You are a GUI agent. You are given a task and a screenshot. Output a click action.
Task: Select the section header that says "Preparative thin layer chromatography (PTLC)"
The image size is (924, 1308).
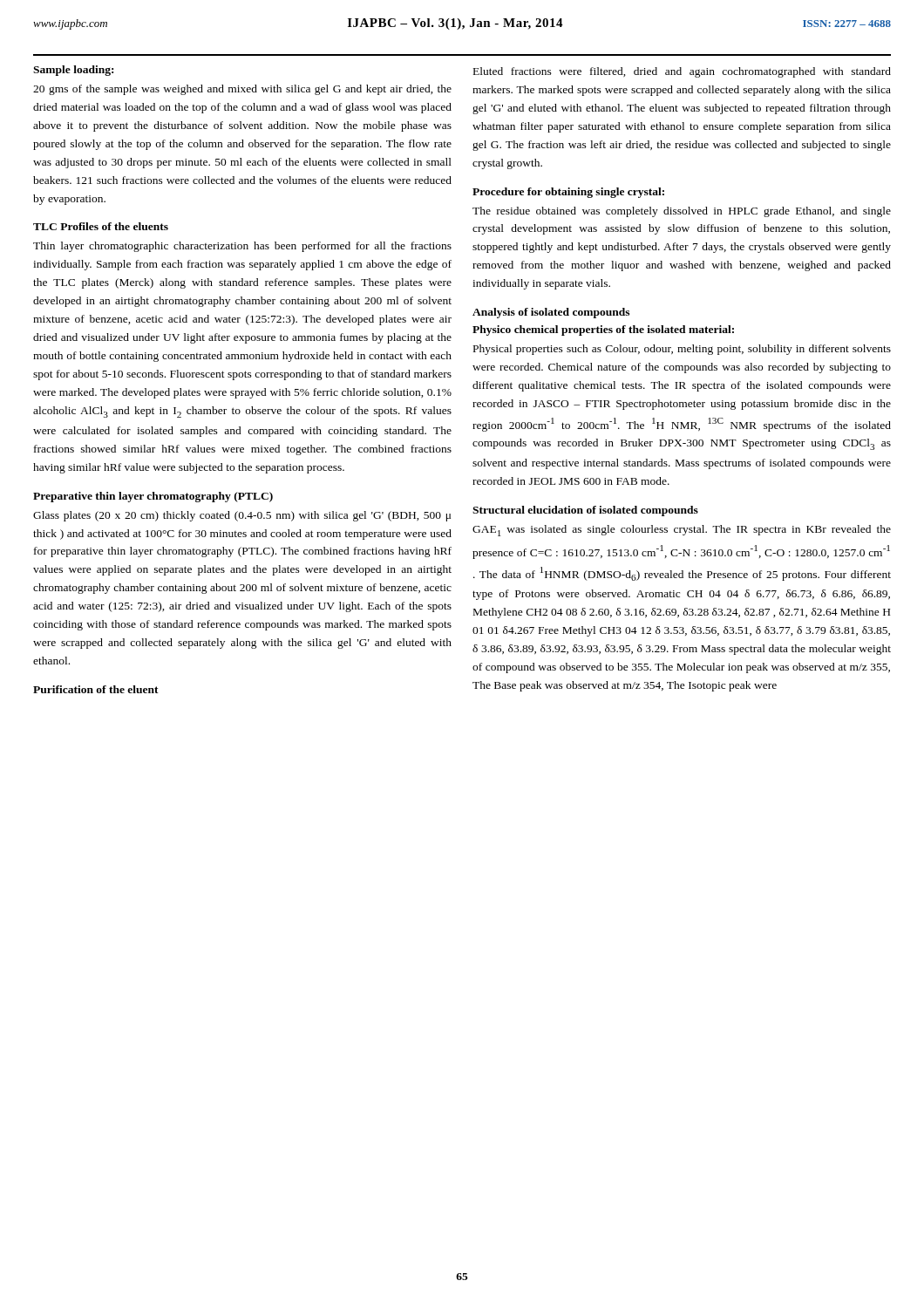click(x=153, y=495)
